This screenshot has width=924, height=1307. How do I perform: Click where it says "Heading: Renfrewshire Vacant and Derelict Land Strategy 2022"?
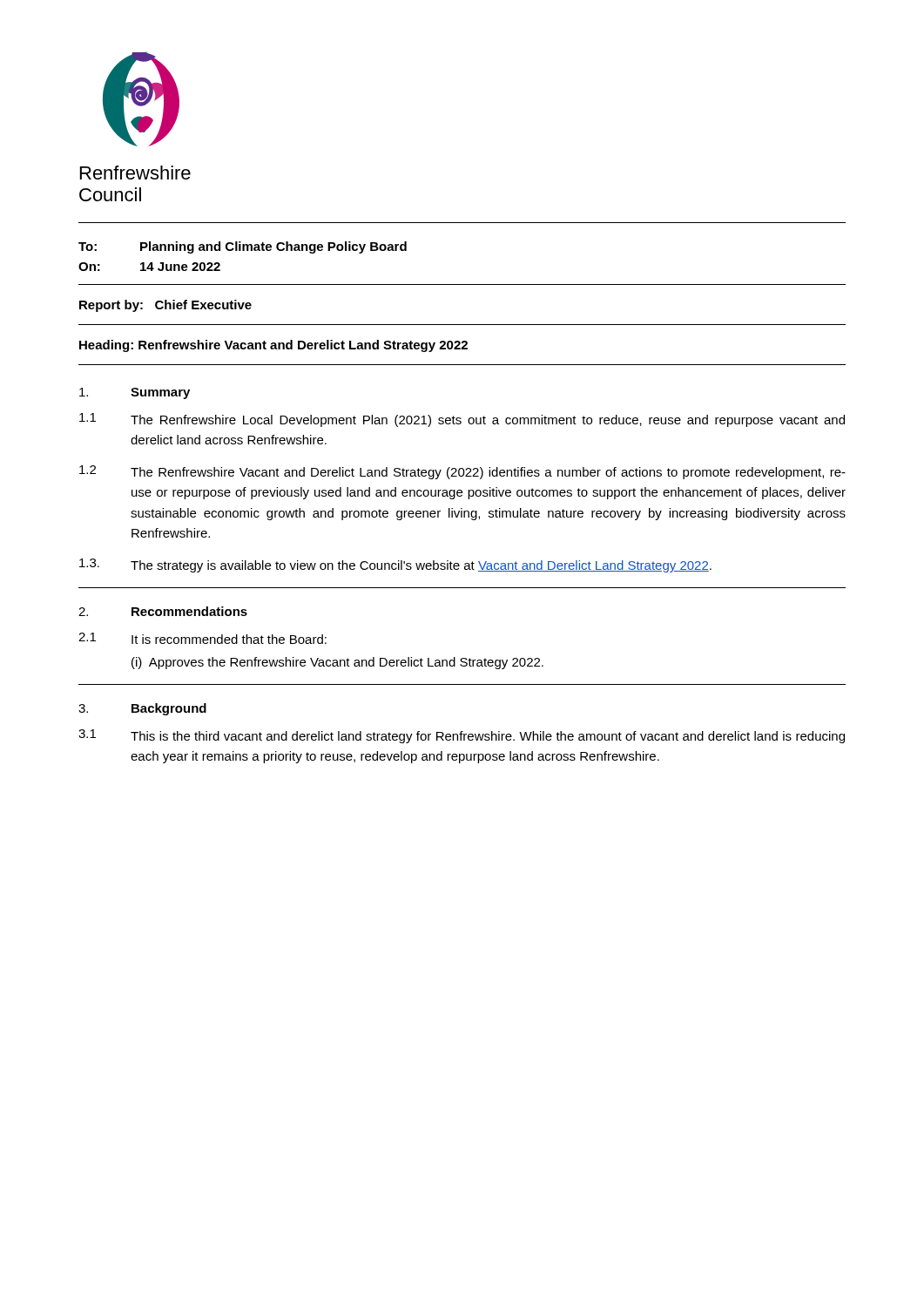tap(273, 344)
